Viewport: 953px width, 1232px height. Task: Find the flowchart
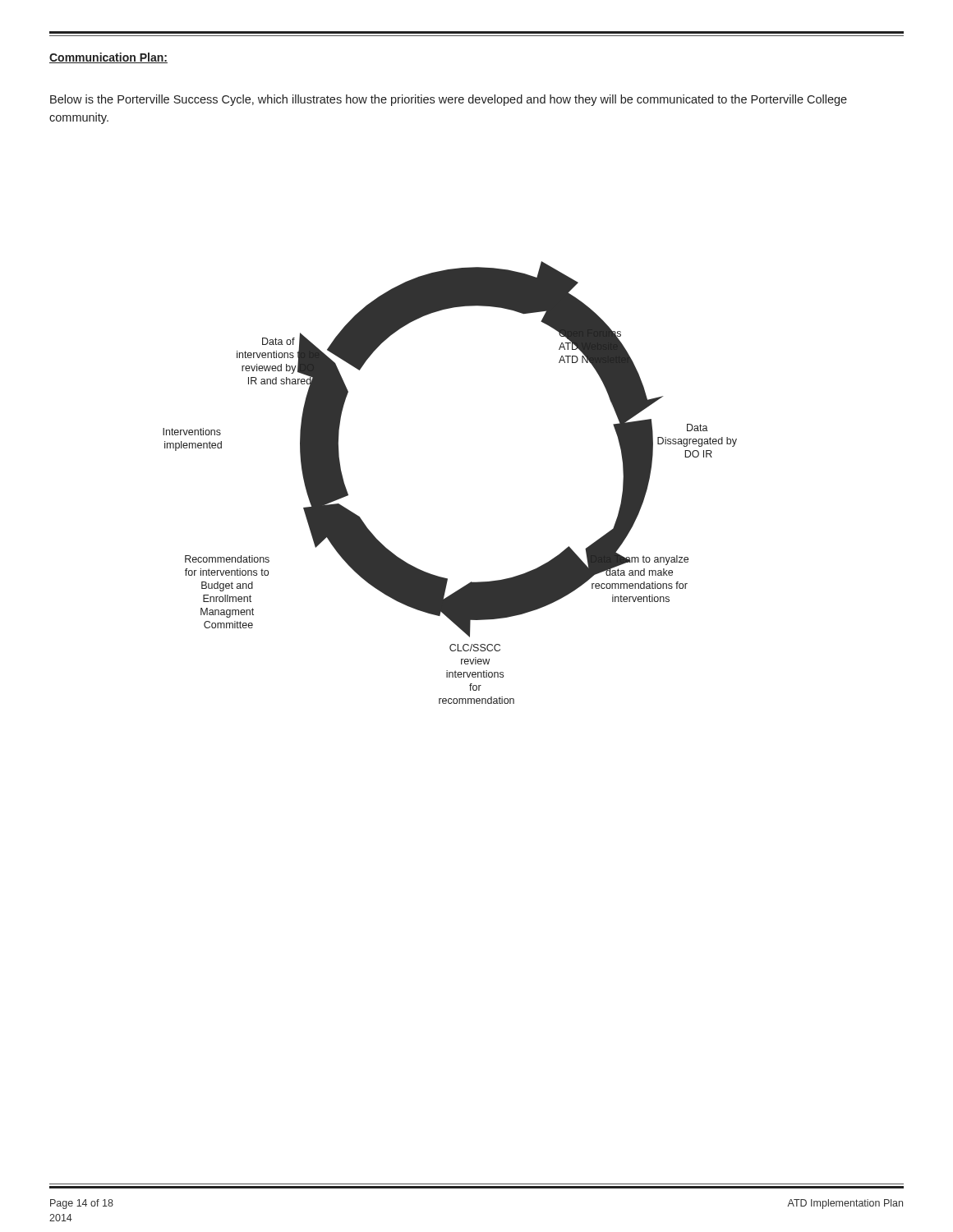[476, 468]
